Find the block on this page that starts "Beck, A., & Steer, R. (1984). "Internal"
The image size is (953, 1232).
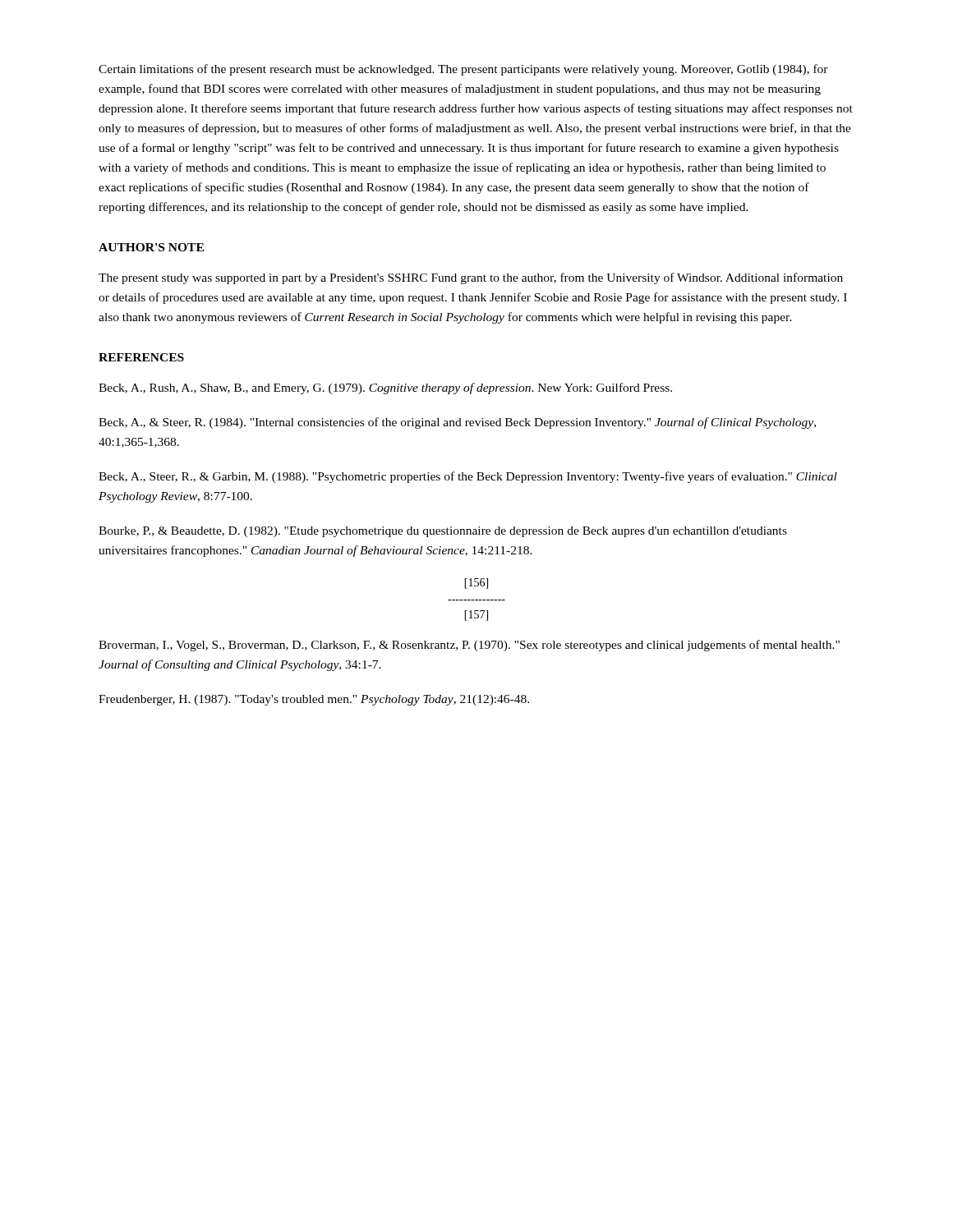[x=458, y=432]
